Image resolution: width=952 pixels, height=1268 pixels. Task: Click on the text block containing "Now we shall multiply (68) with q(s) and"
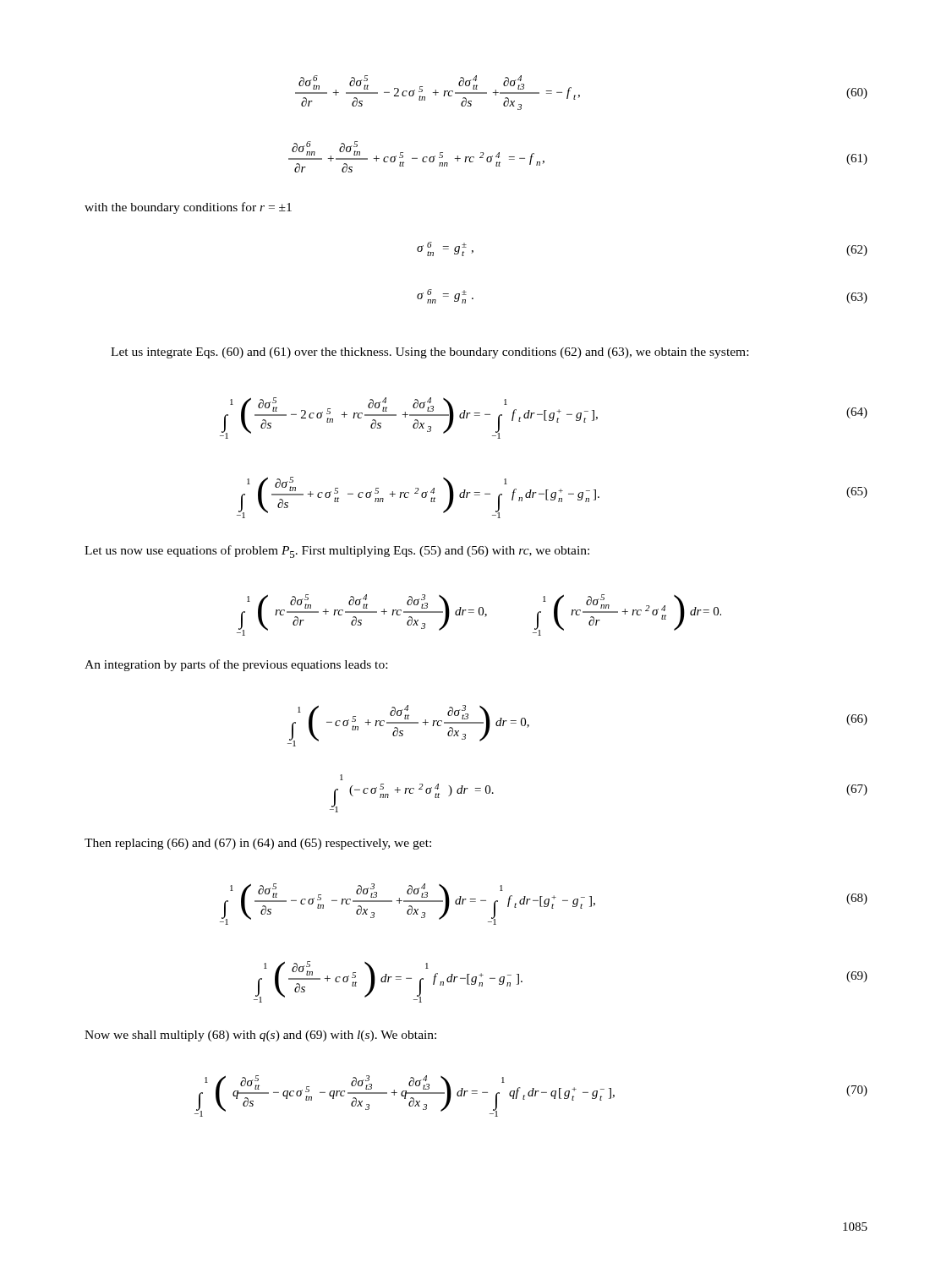[261, 1034]
